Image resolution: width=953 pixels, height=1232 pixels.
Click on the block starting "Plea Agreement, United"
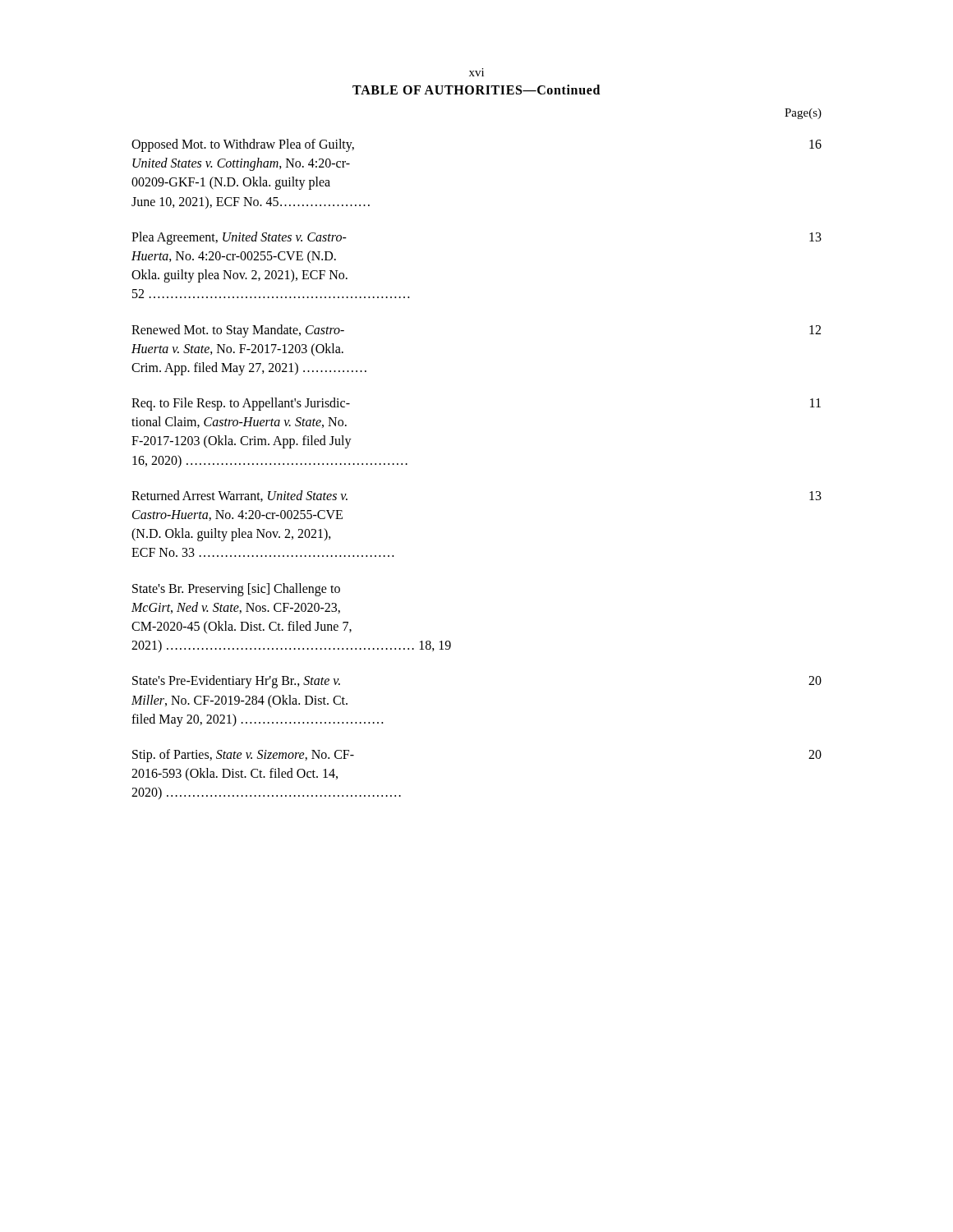click(239, 238)
